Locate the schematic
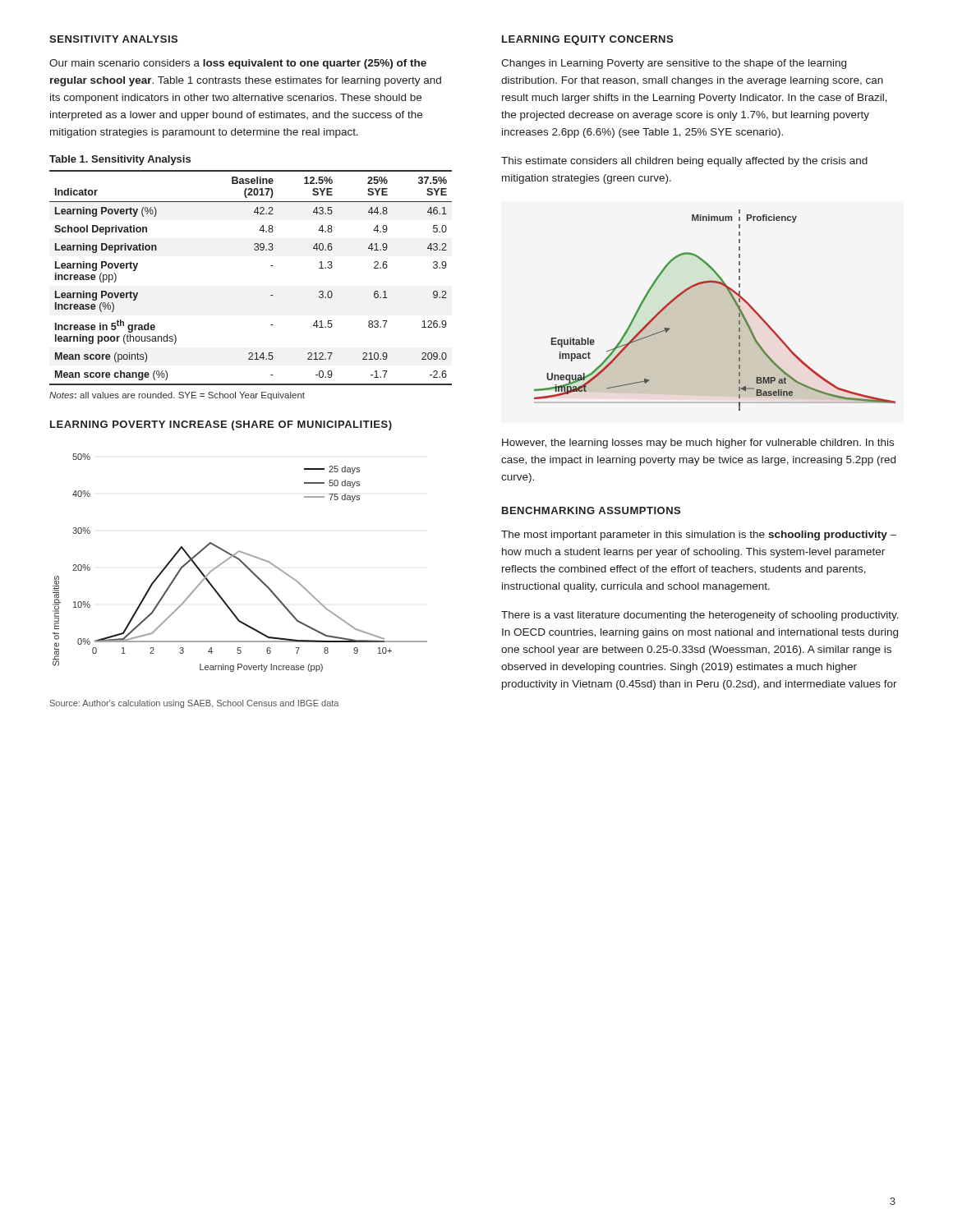 tap(702, 312)
